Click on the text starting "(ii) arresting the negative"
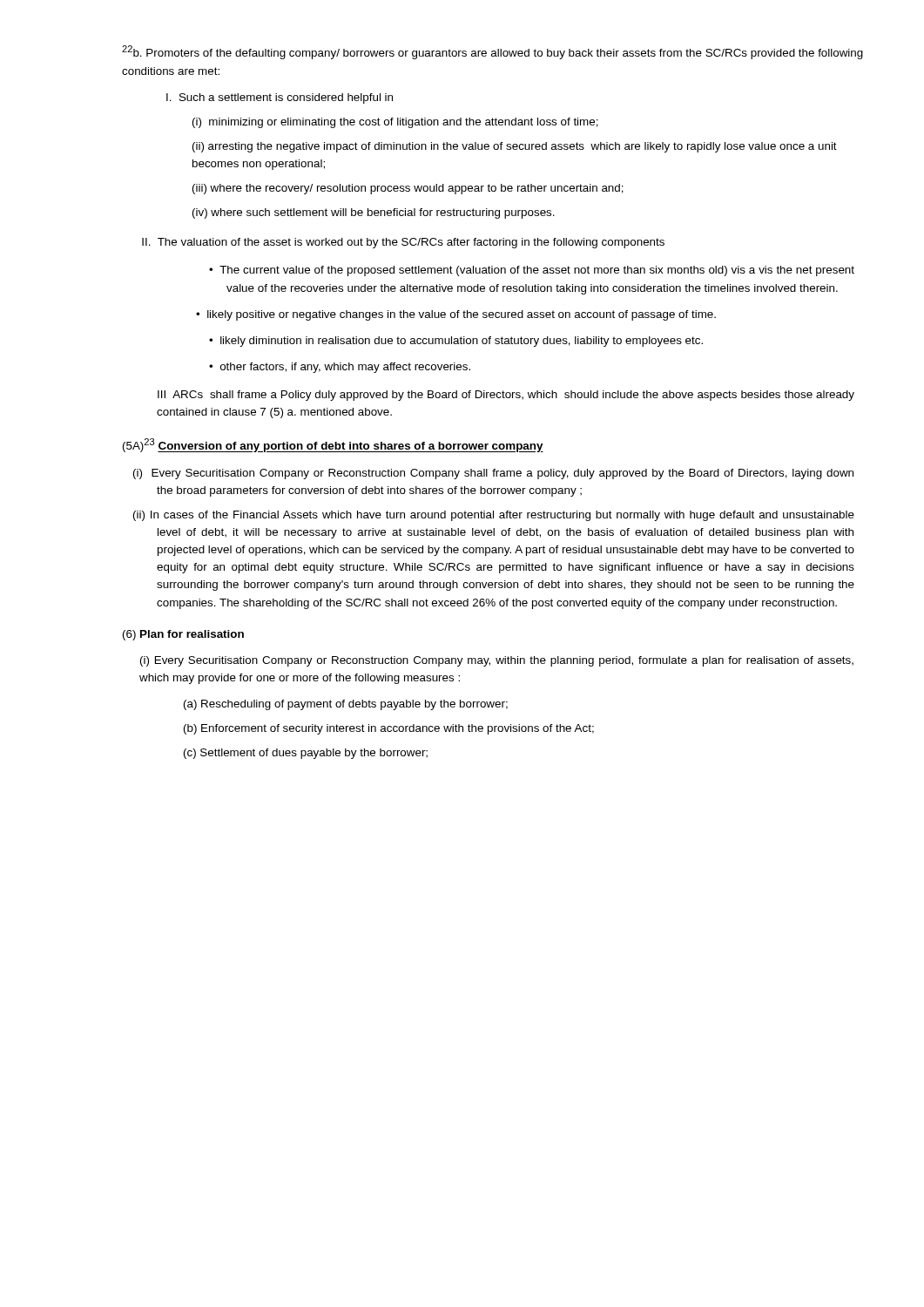 click(x=514, y=155)
